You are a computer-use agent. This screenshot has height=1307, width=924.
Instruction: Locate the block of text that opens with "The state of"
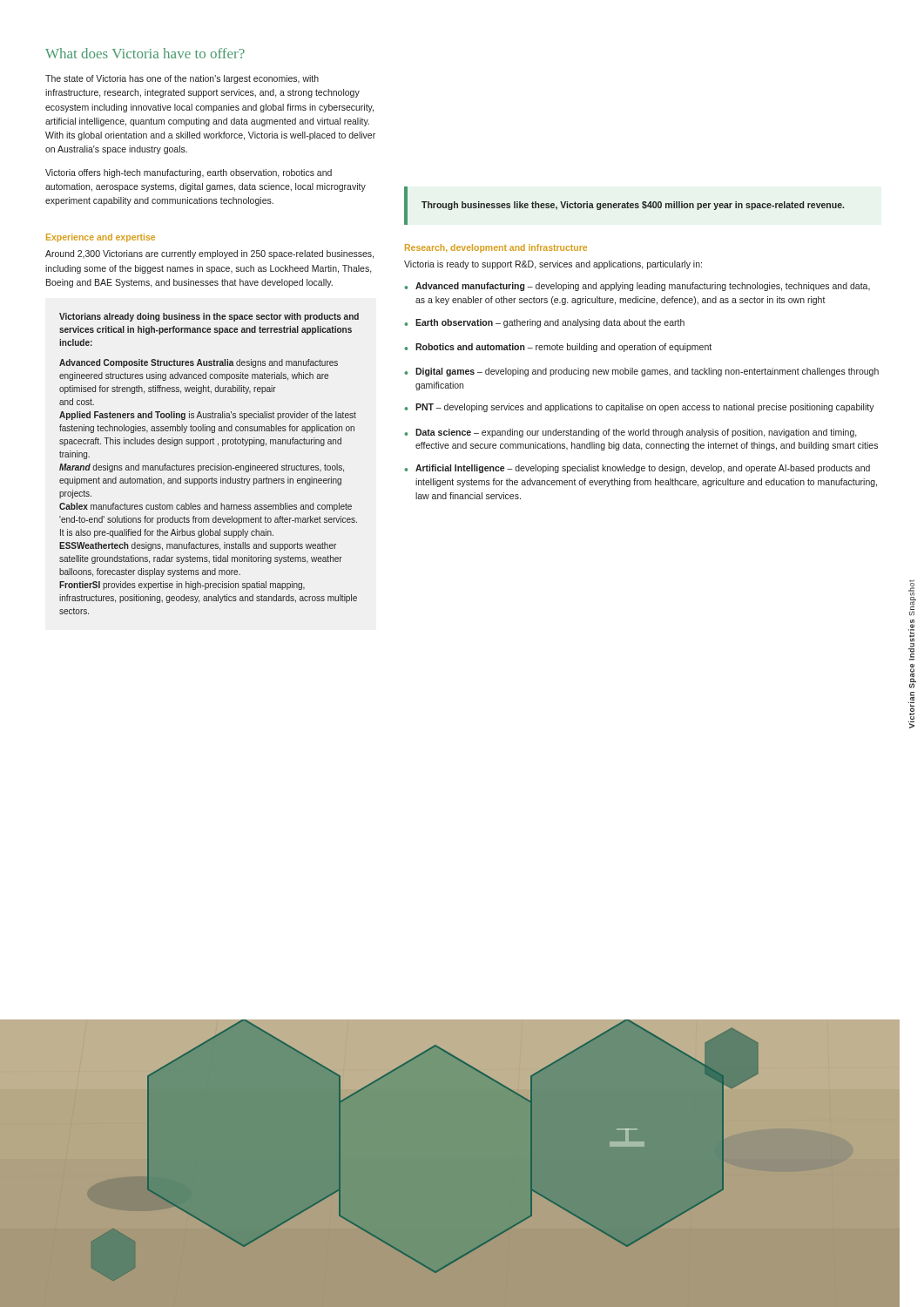[211, 114]
